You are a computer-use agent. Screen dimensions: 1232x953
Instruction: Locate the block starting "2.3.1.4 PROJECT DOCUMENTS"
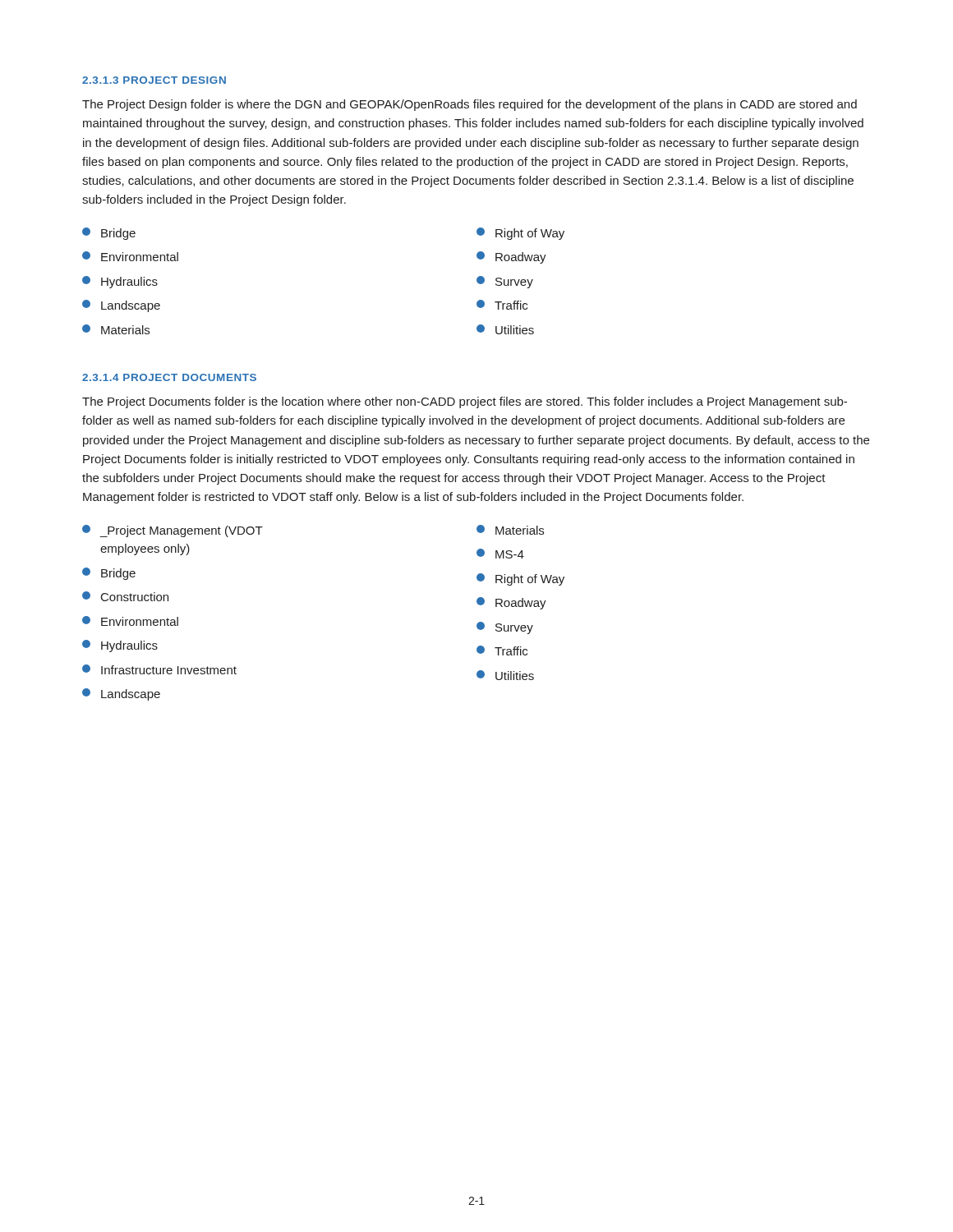pyautogui.click(x=169, y=377)
